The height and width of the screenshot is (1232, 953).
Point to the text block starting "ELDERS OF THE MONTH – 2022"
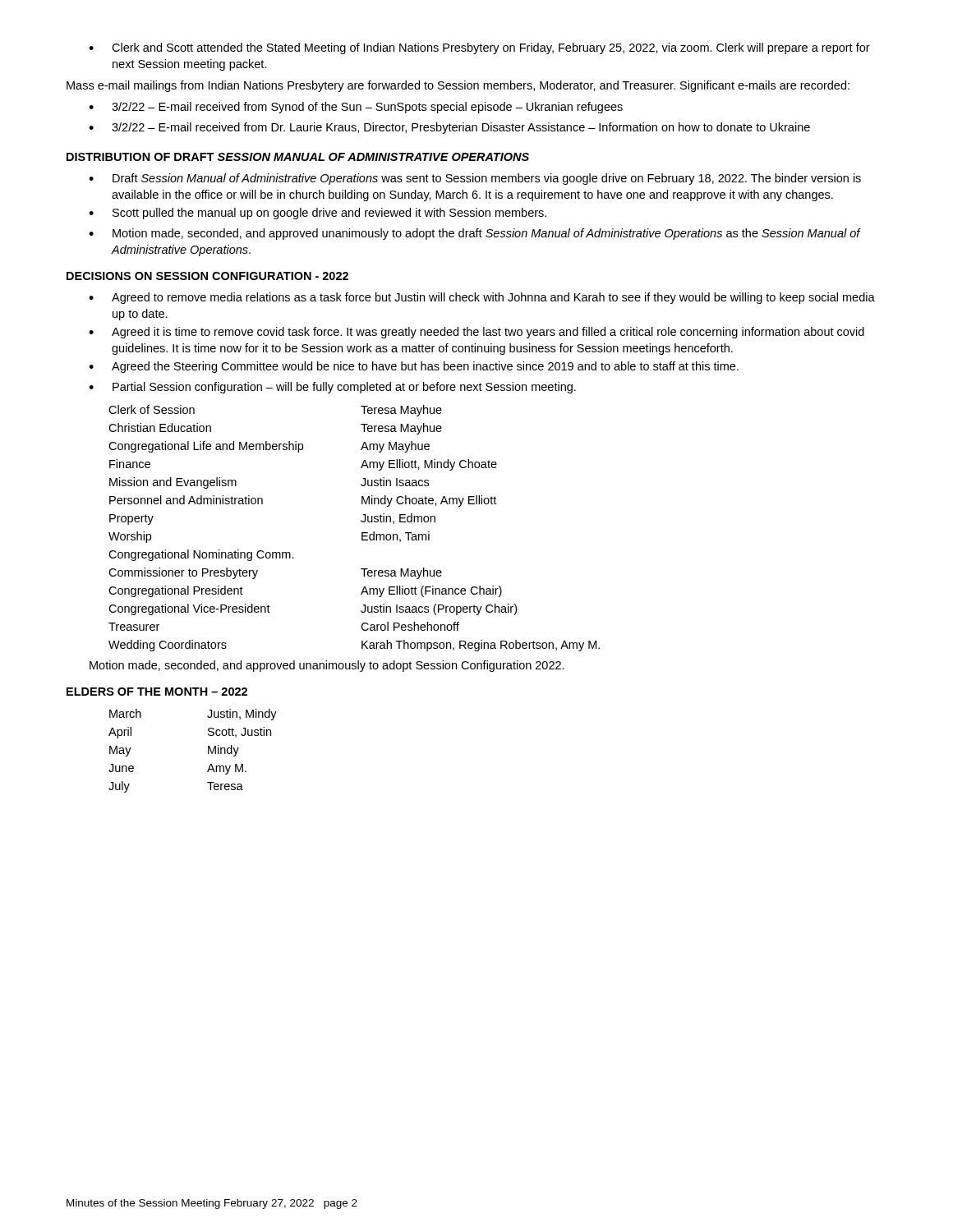tap(157, 692)
